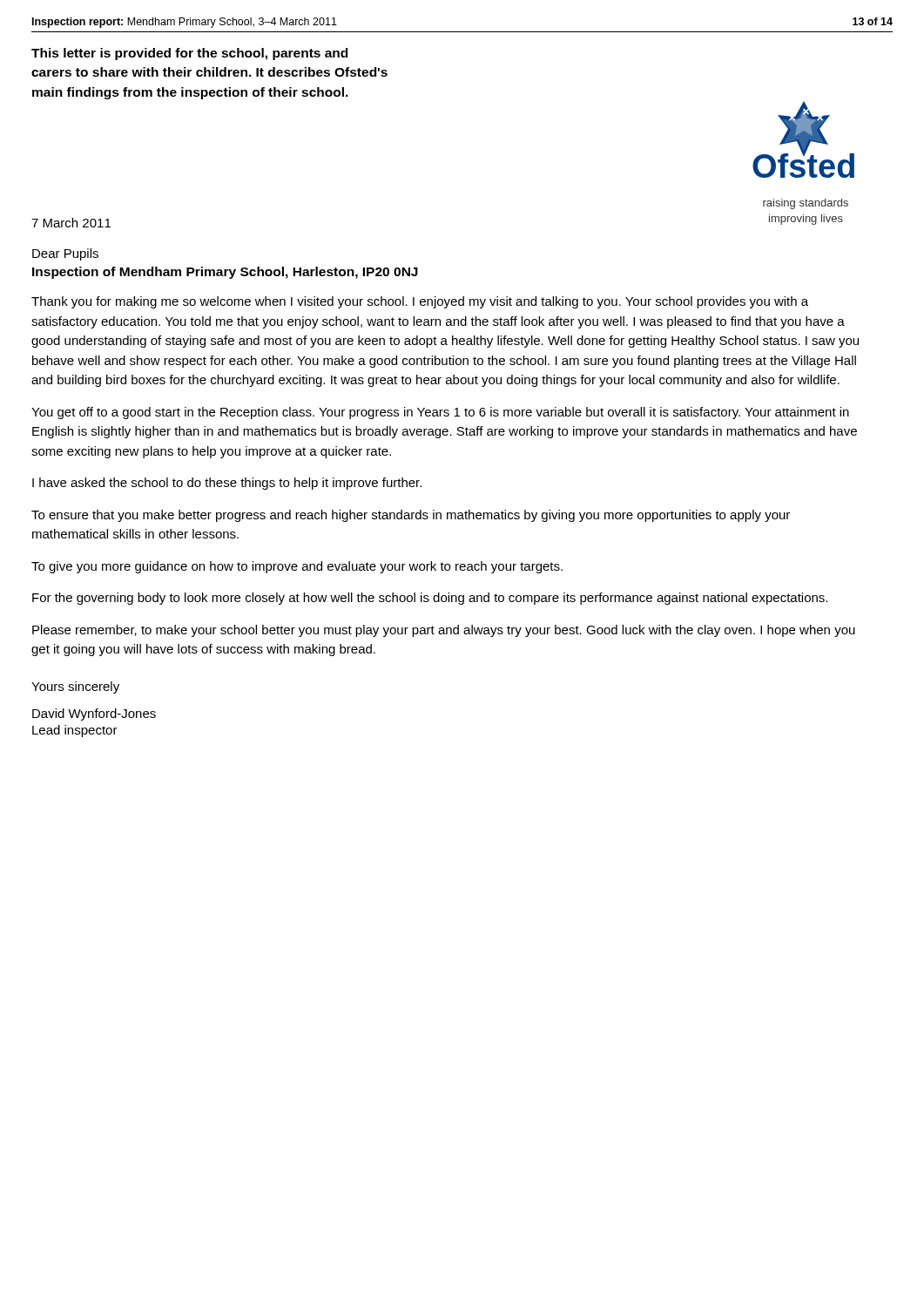Screen dimensions: 1307x924
Task: Point to the block starting "To give you more guidance on how"
Action: 297,566
